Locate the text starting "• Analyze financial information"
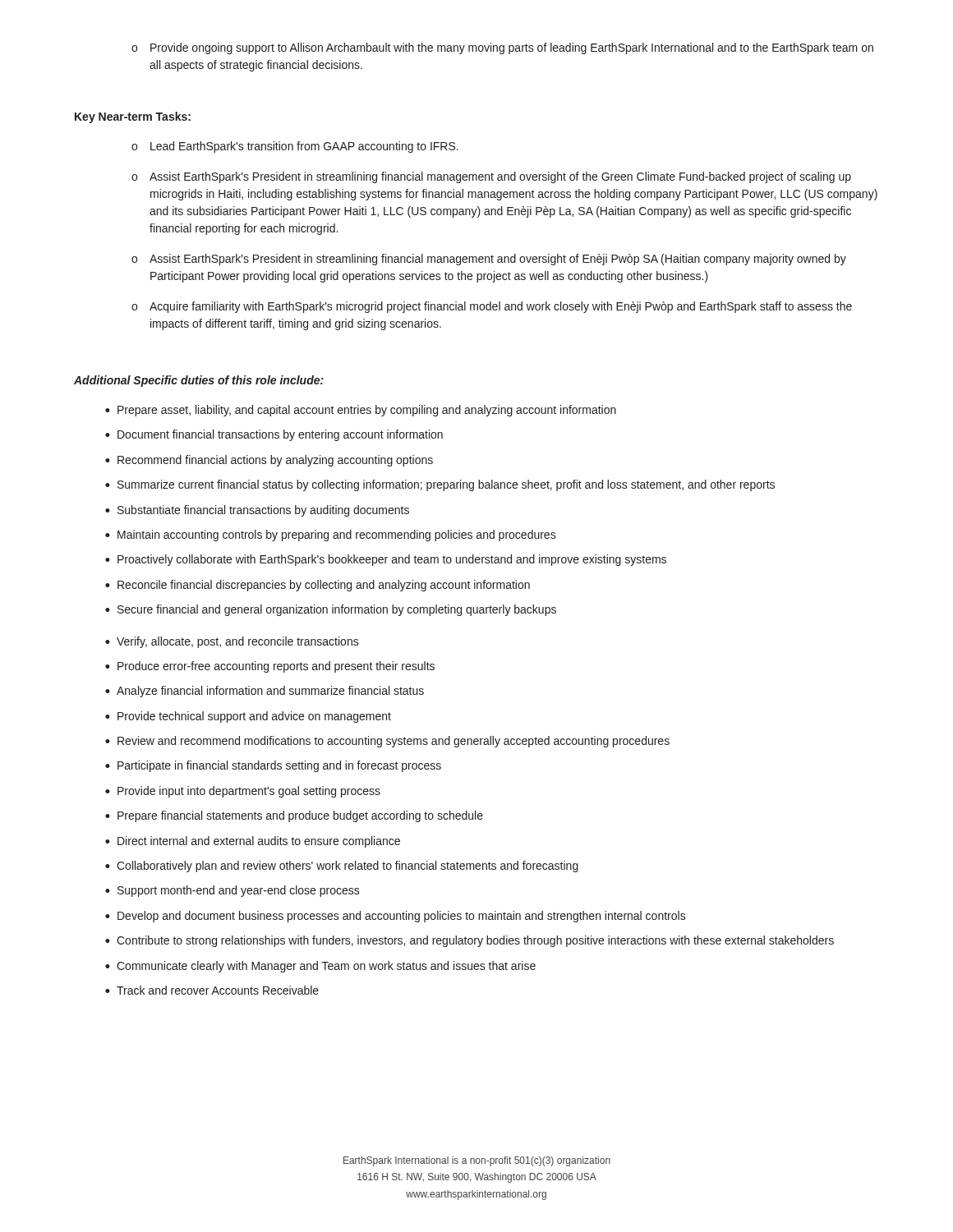Screen dimensions: 1232x953 [x=265, y=692]
